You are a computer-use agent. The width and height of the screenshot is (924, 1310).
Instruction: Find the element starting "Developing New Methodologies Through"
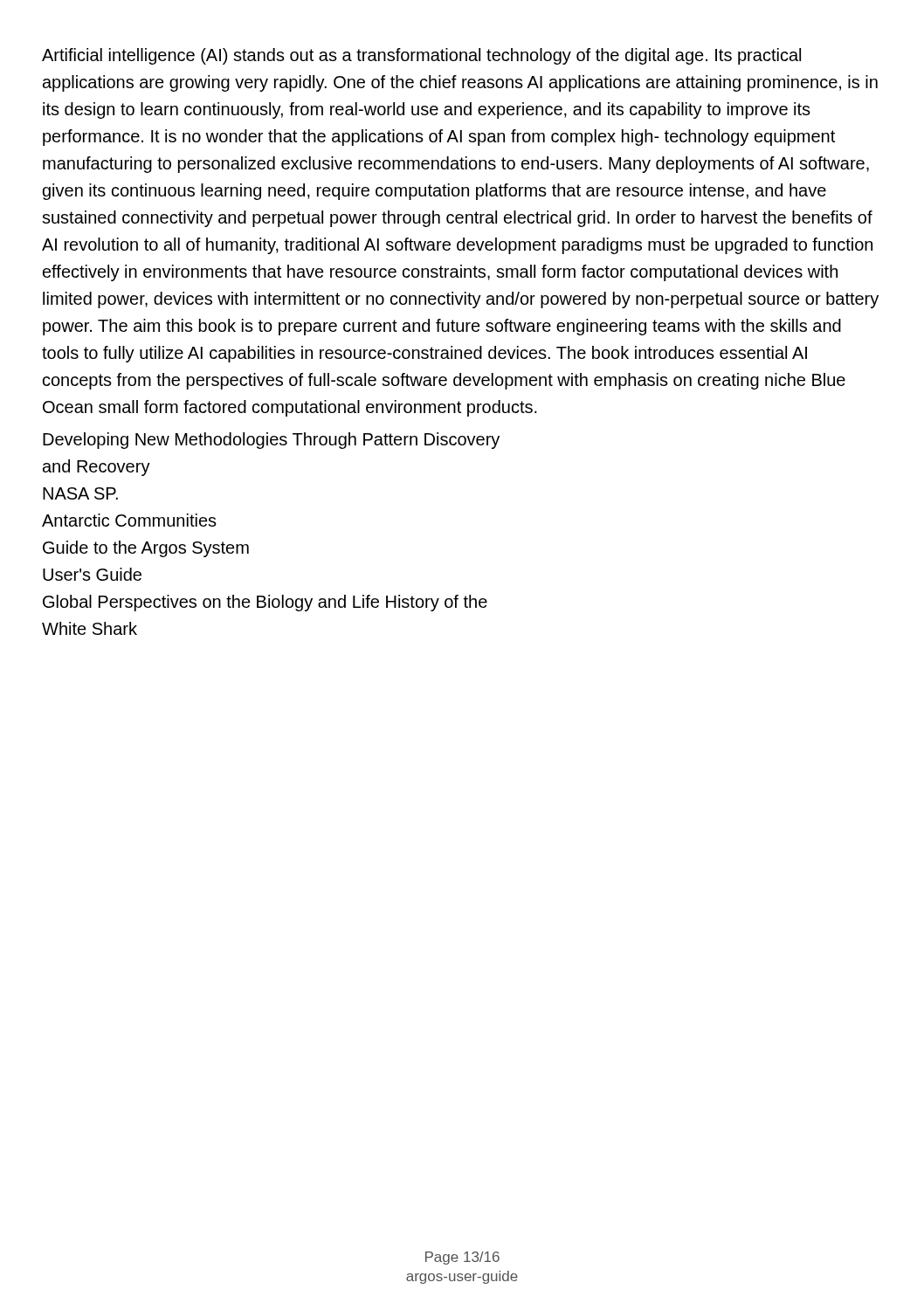[x=271, y=453]
